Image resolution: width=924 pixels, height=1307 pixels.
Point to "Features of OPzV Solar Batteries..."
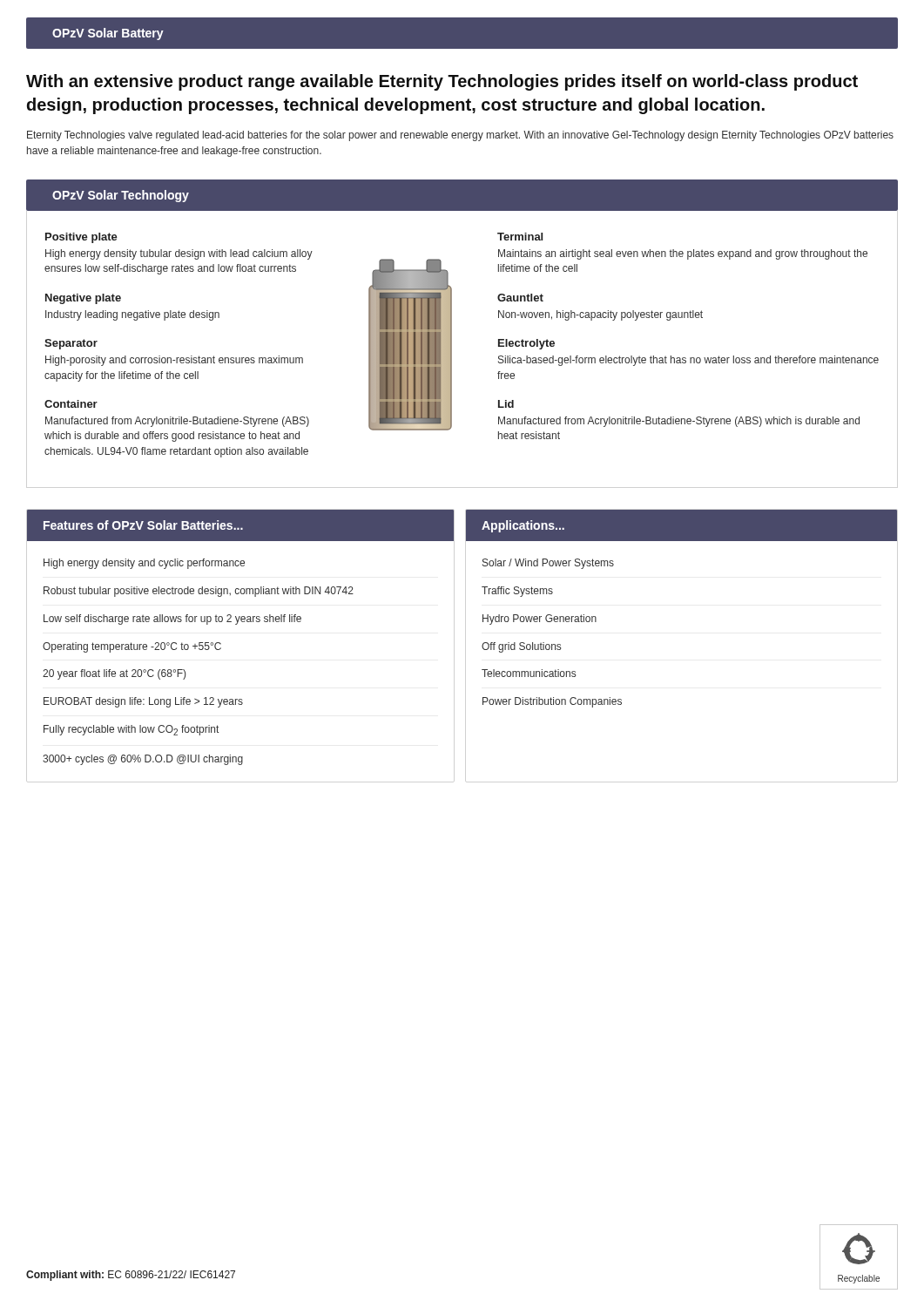[x=143, y=526]
